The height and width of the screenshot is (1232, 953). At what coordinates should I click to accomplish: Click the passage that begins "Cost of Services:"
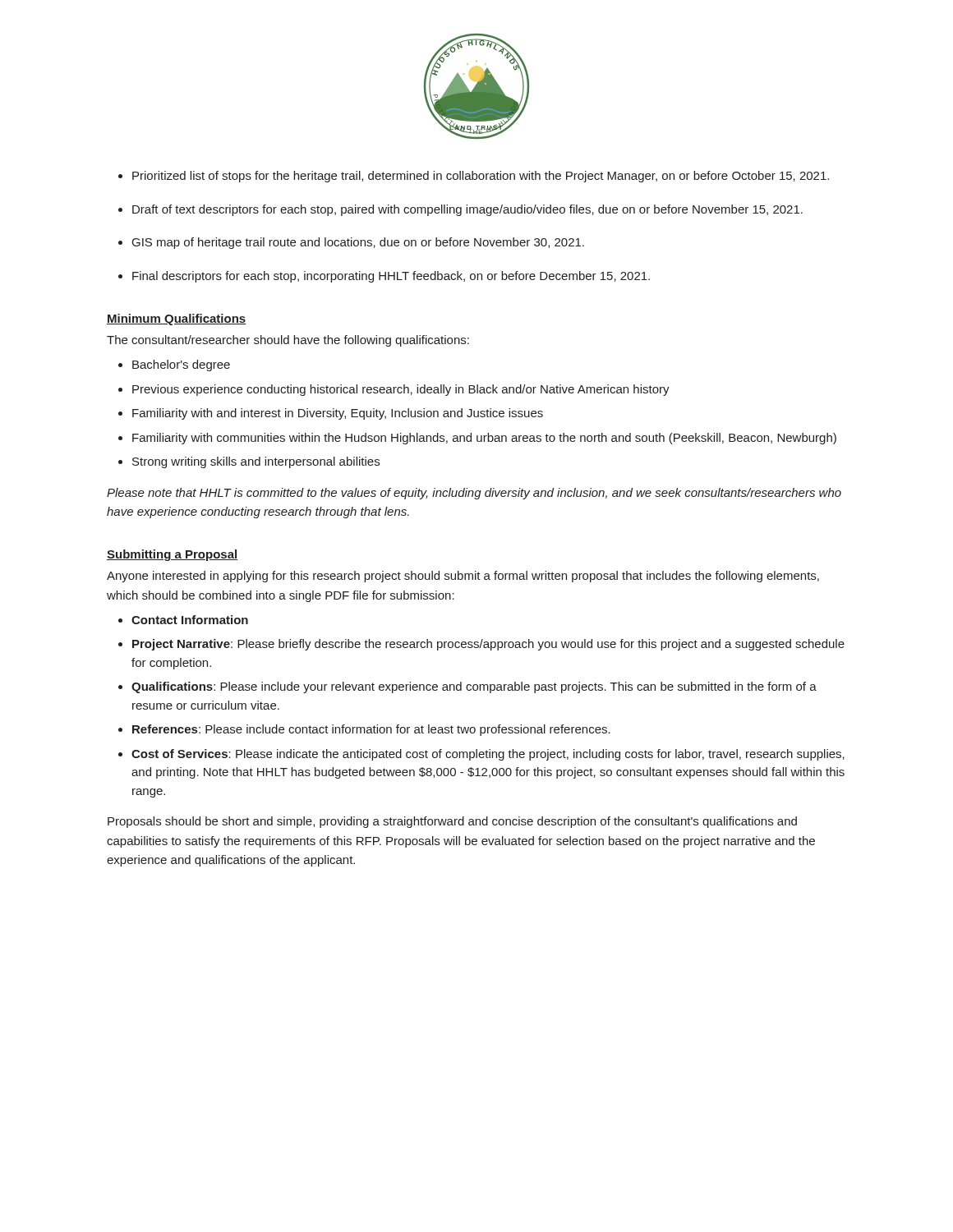pos(488,772)
